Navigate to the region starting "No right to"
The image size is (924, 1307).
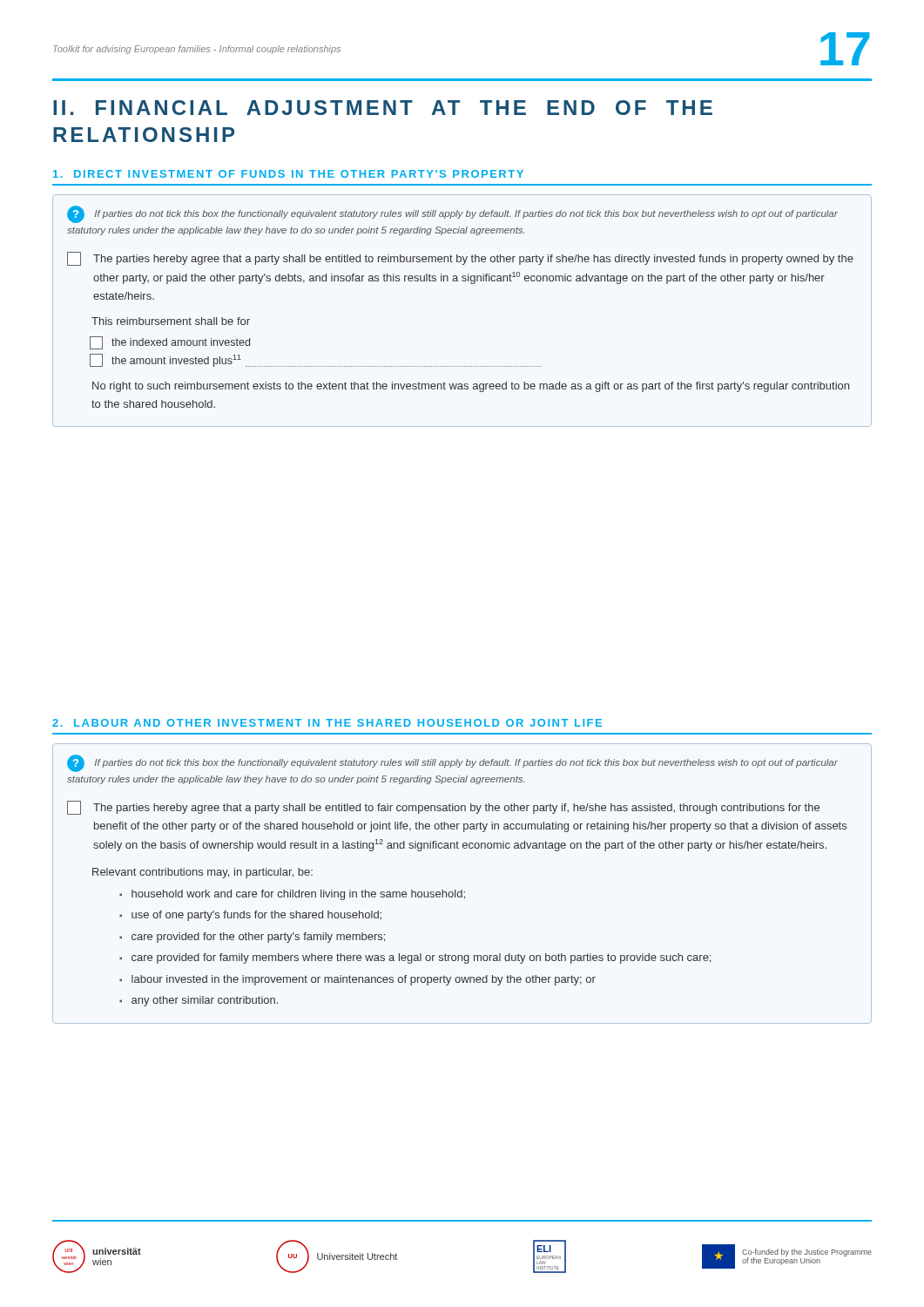(x=471, y=395)
